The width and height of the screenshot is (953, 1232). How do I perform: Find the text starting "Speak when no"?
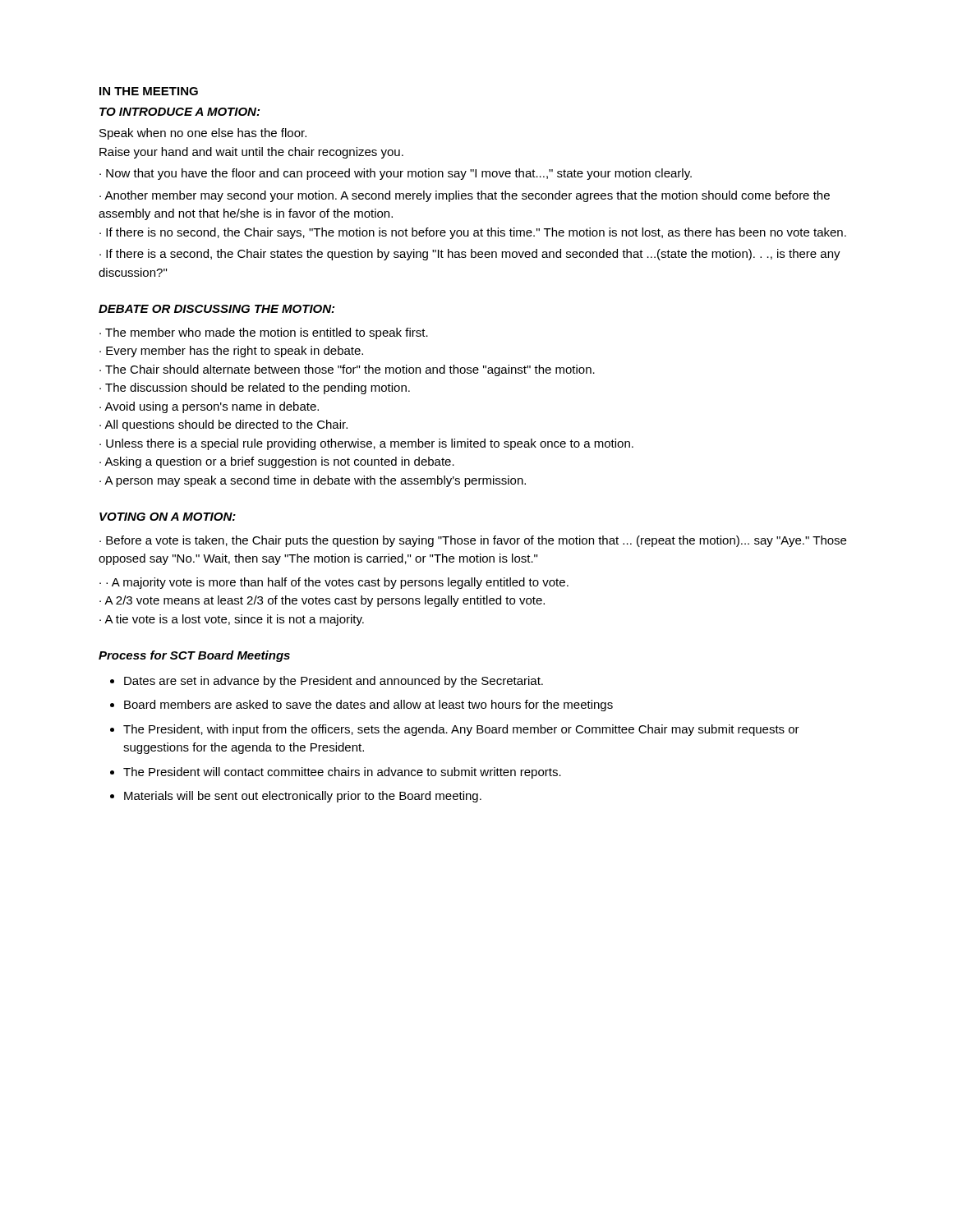pyautogui.click(x=203, y=133)
